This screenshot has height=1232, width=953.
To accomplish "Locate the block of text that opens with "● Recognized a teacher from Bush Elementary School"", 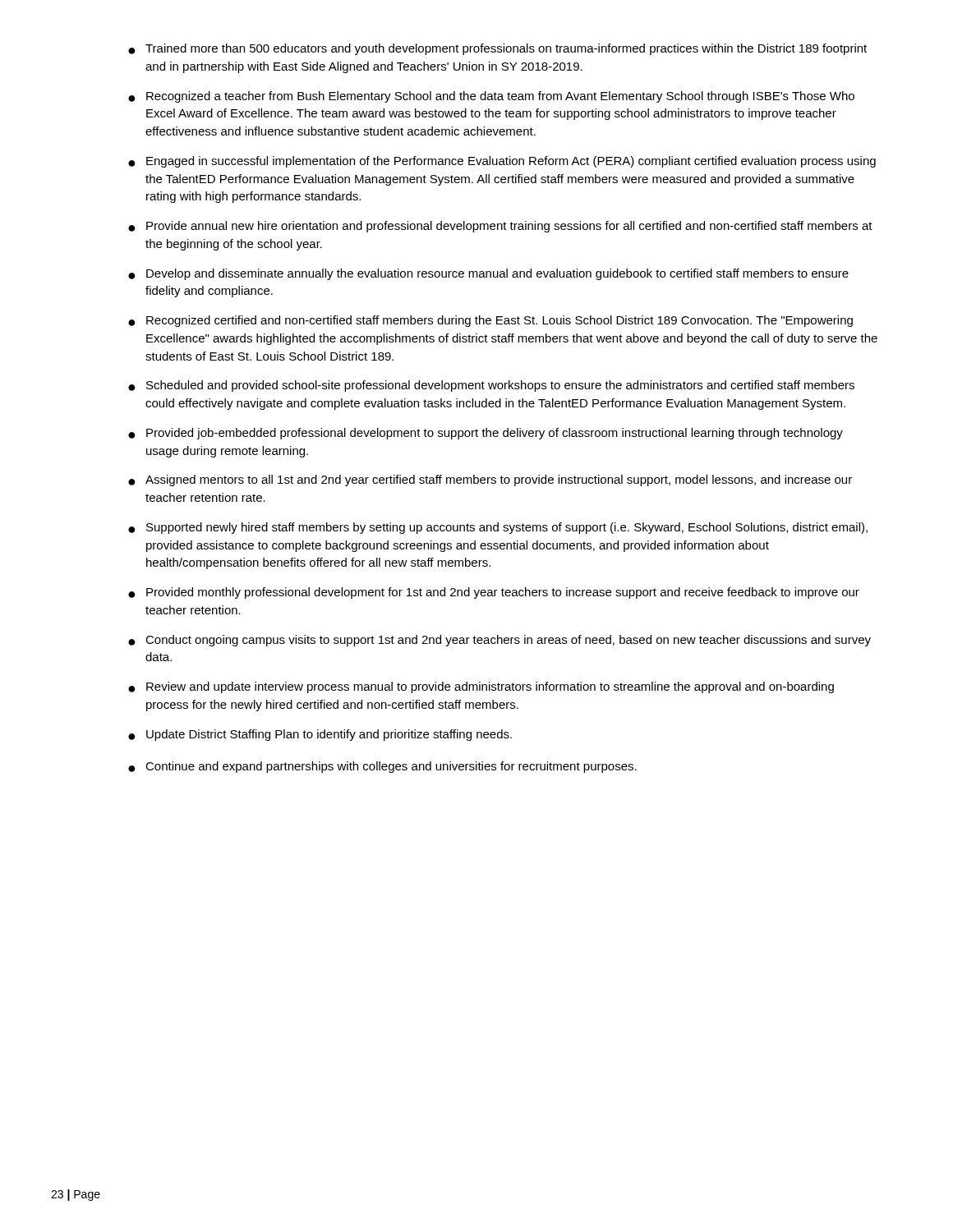I will 503,113.
